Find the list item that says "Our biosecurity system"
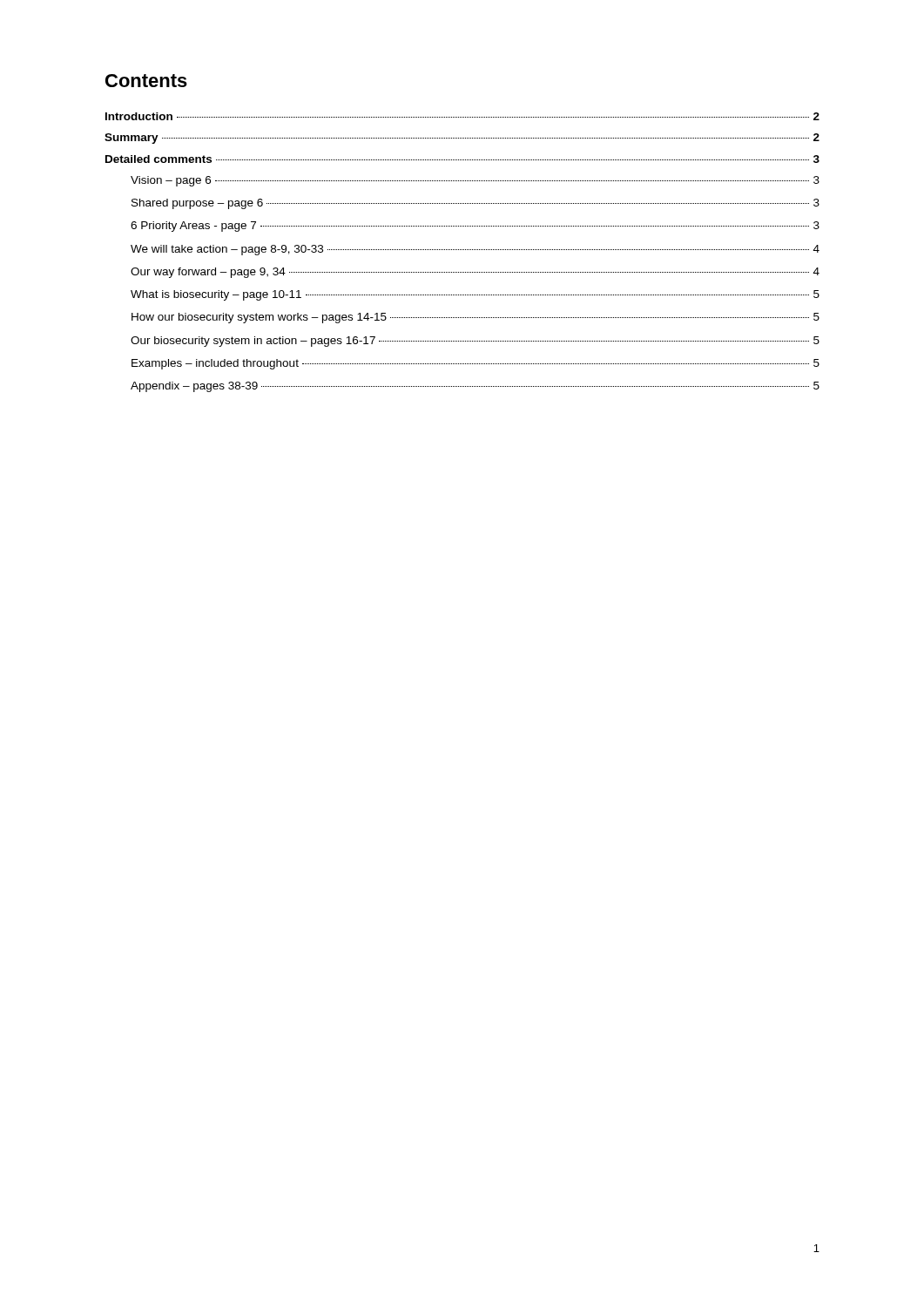Viewport: 924px width, 1307px height. [x=475, y=340]
